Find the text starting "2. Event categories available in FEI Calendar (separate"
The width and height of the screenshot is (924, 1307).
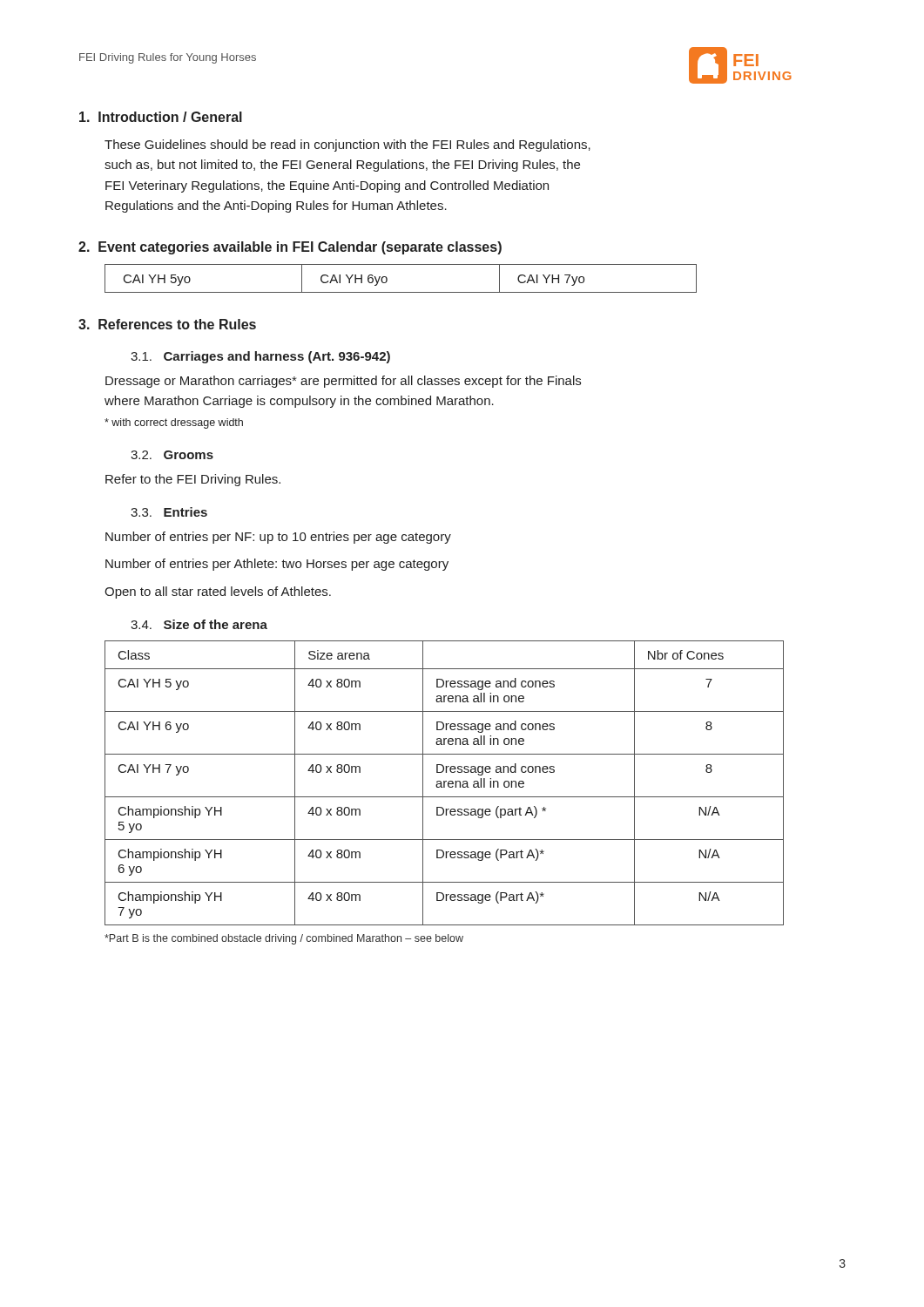290,247
